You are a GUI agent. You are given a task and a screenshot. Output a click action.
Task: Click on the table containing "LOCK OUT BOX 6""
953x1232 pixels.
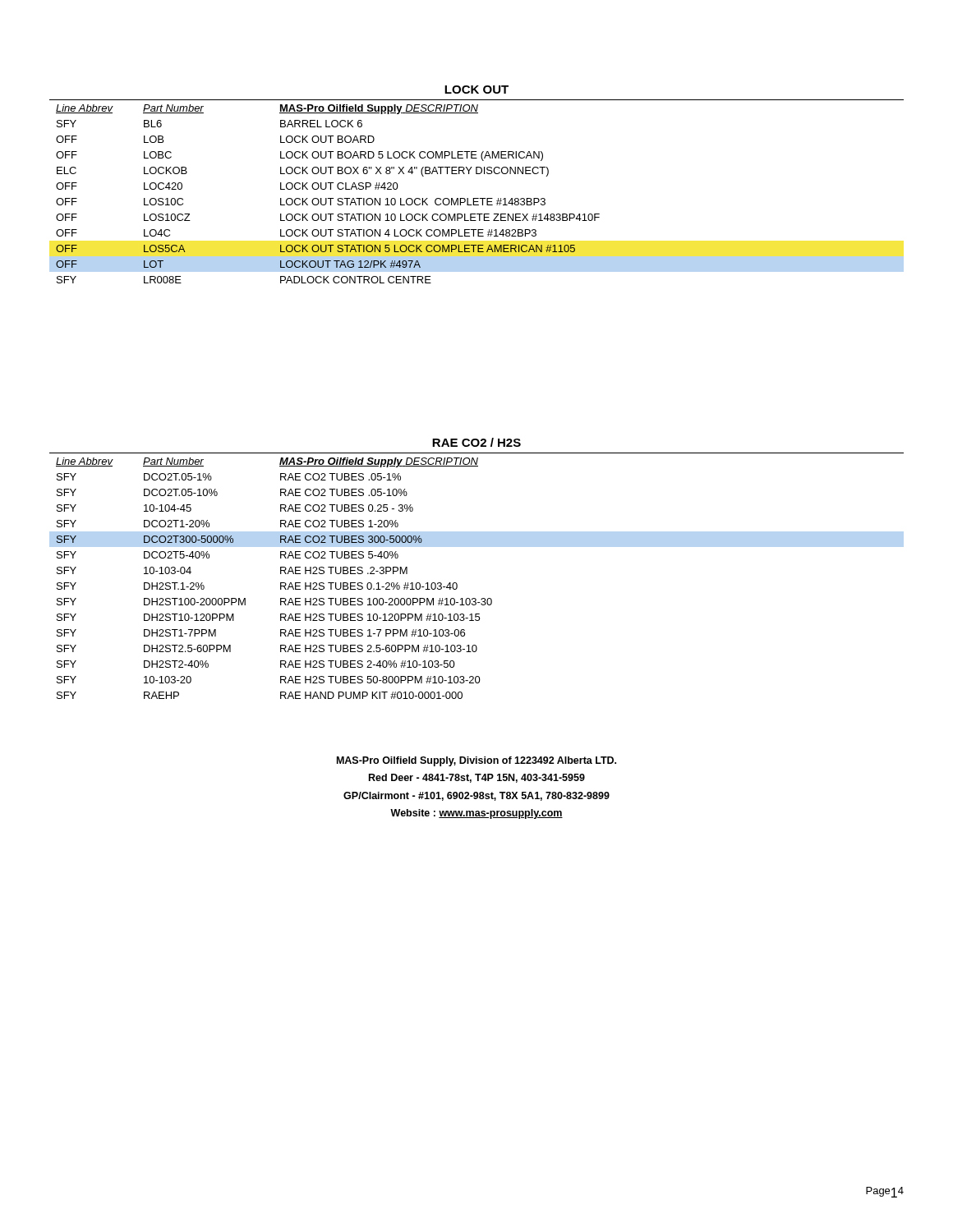(476, 193)
